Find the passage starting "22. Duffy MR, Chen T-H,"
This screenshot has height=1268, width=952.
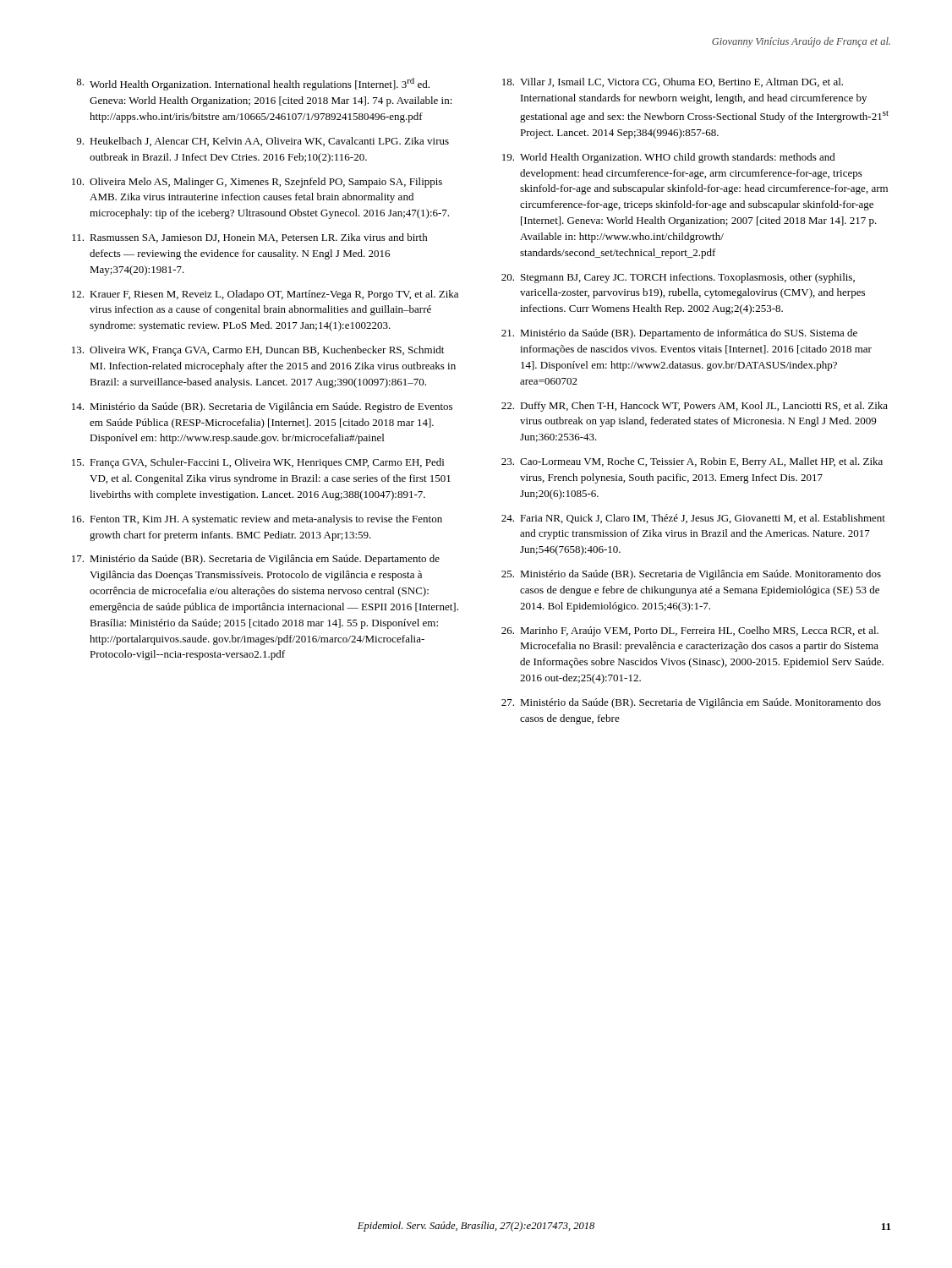[x=691, y=422]
